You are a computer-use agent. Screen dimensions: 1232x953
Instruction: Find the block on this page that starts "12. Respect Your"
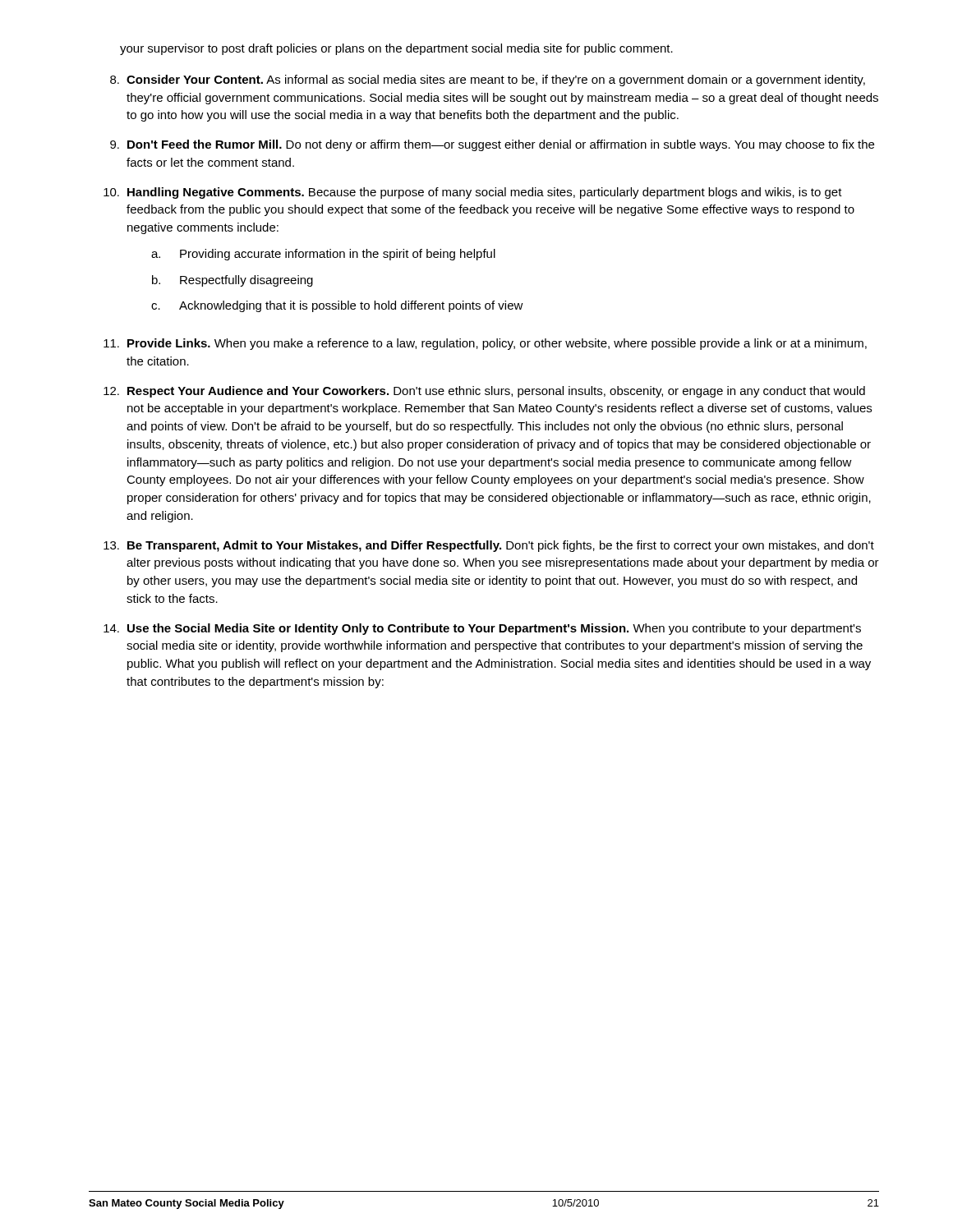484,453
